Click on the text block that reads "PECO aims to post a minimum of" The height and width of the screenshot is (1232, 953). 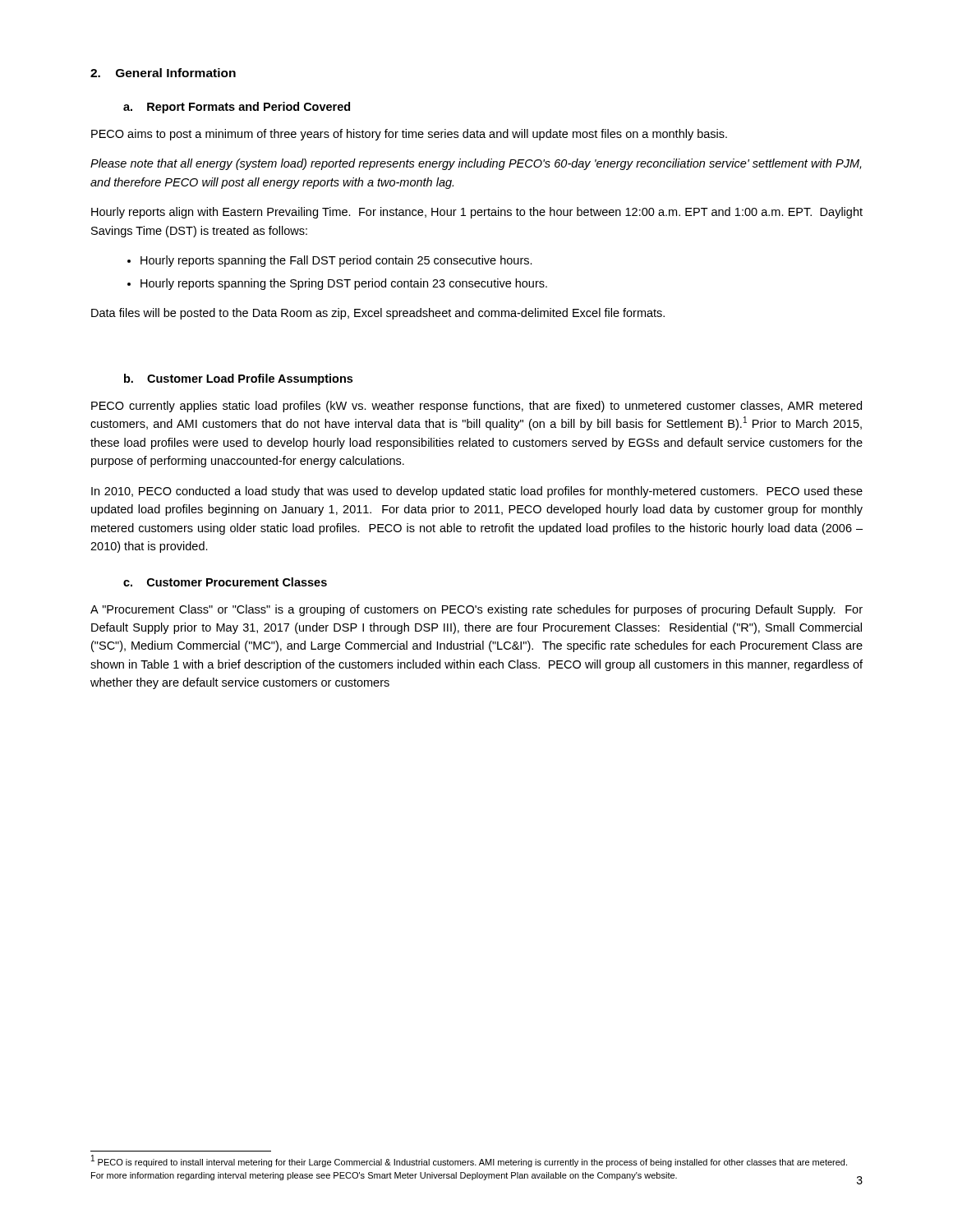(x=476, y=134)
